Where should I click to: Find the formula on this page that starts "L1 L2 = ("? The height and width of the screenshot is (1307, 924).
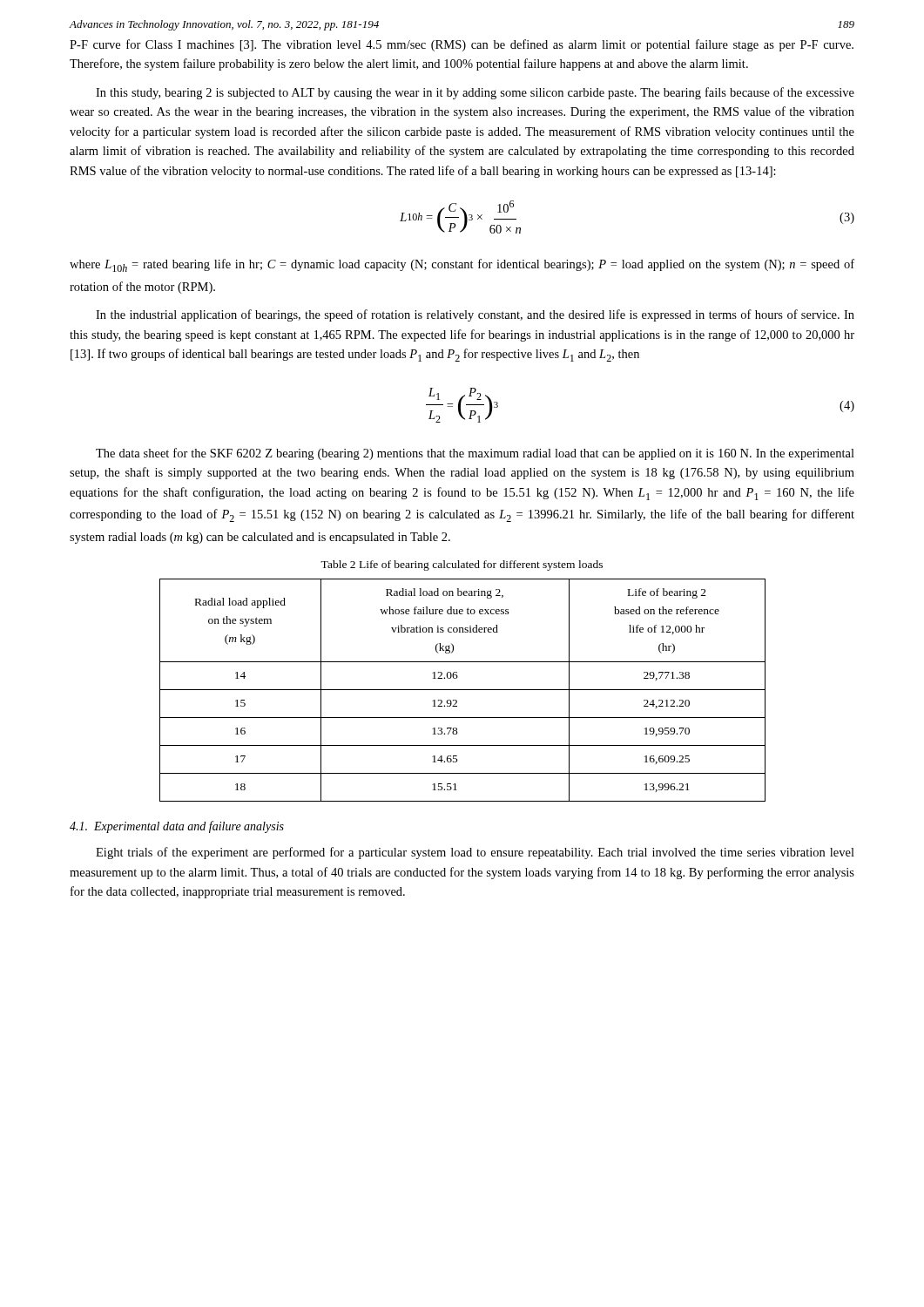click(x=462, y=405)
